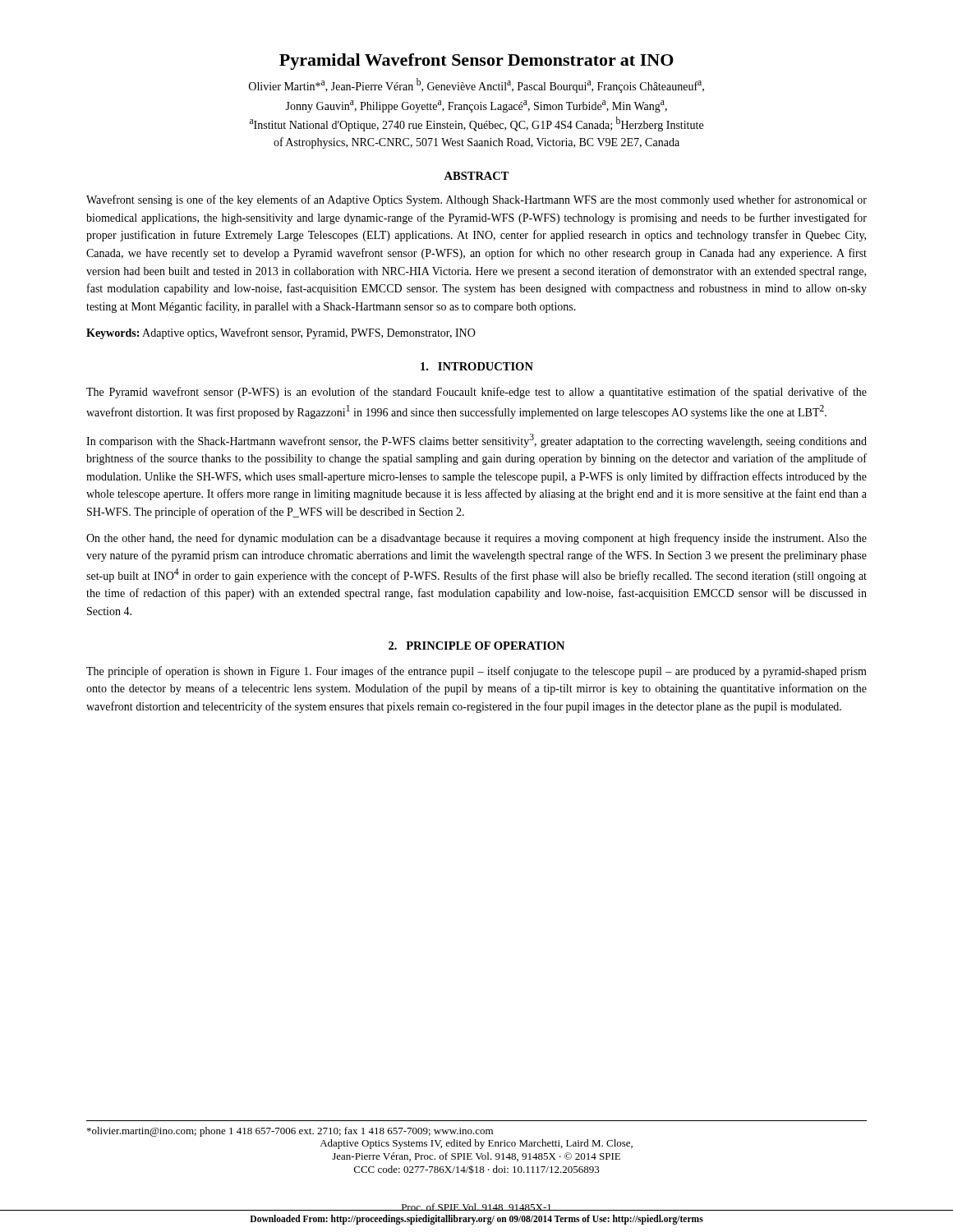Click where it says "2. PRINCIPLE OF OPERATION"
Screen dimensions: 1232x953
point(476,645)
